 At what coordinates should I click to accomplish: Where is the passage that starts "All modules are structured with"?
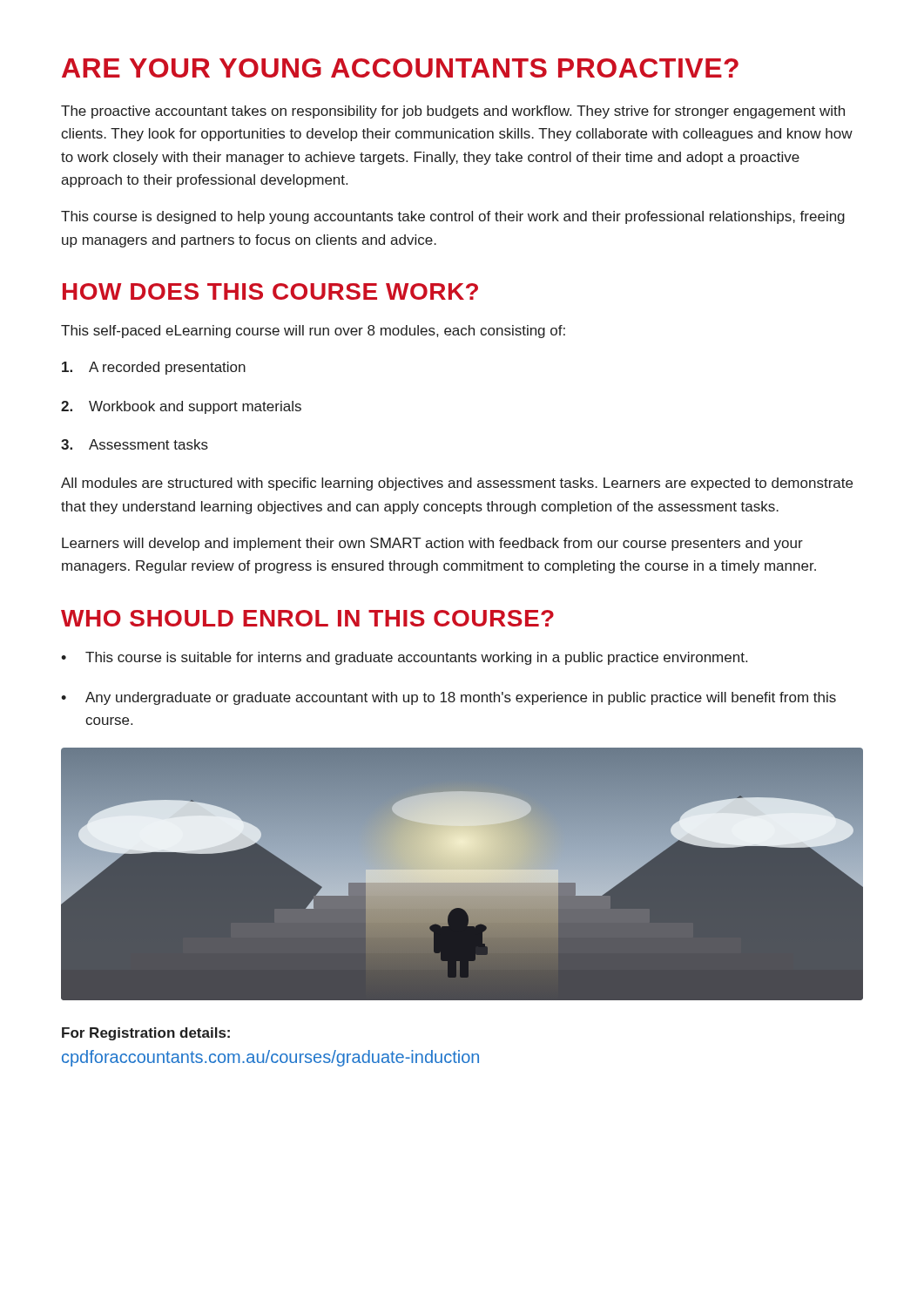(462, 496)
